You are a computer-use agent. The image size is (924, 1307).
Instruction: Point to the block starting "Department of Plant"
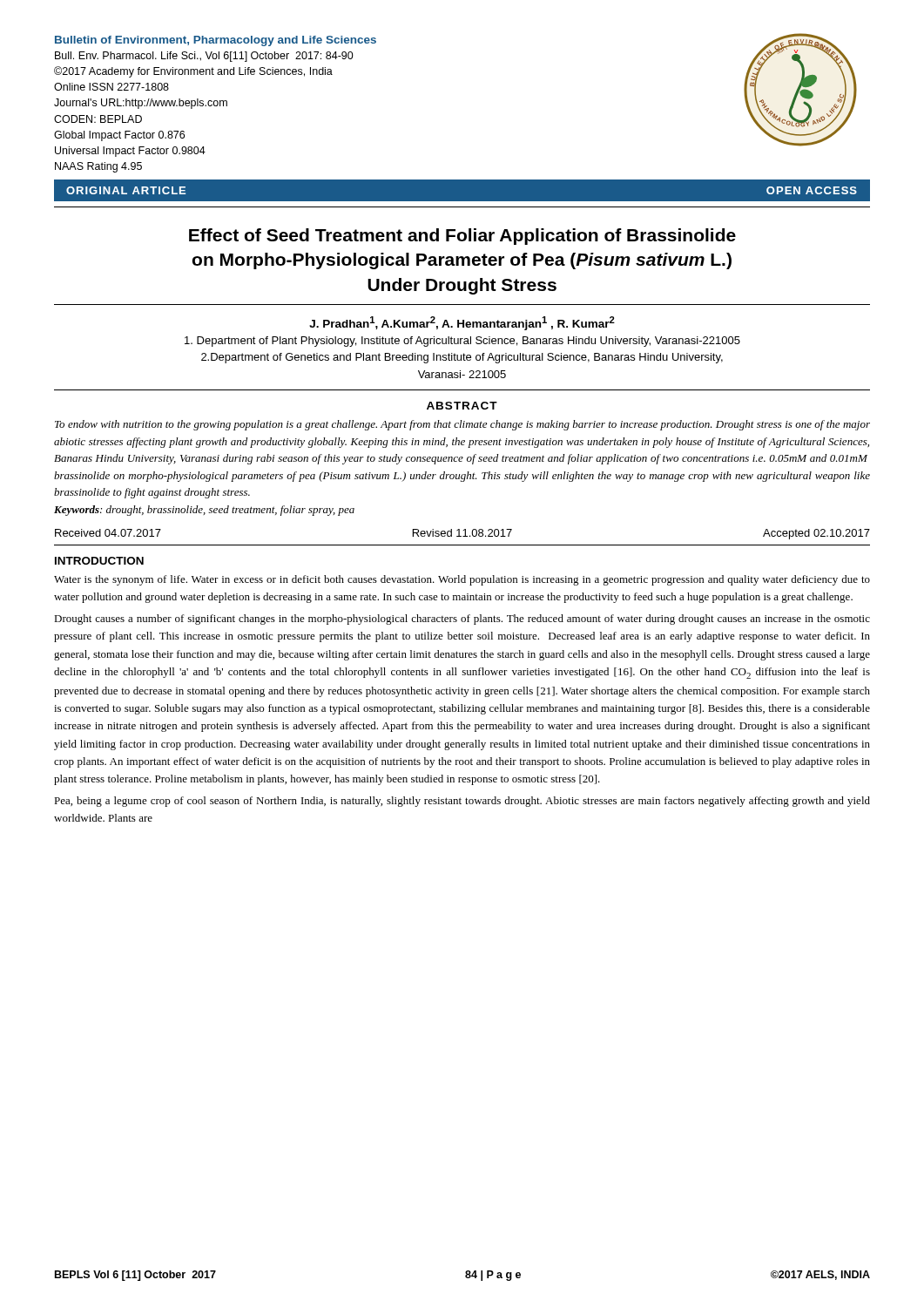[x=462, y=357]
